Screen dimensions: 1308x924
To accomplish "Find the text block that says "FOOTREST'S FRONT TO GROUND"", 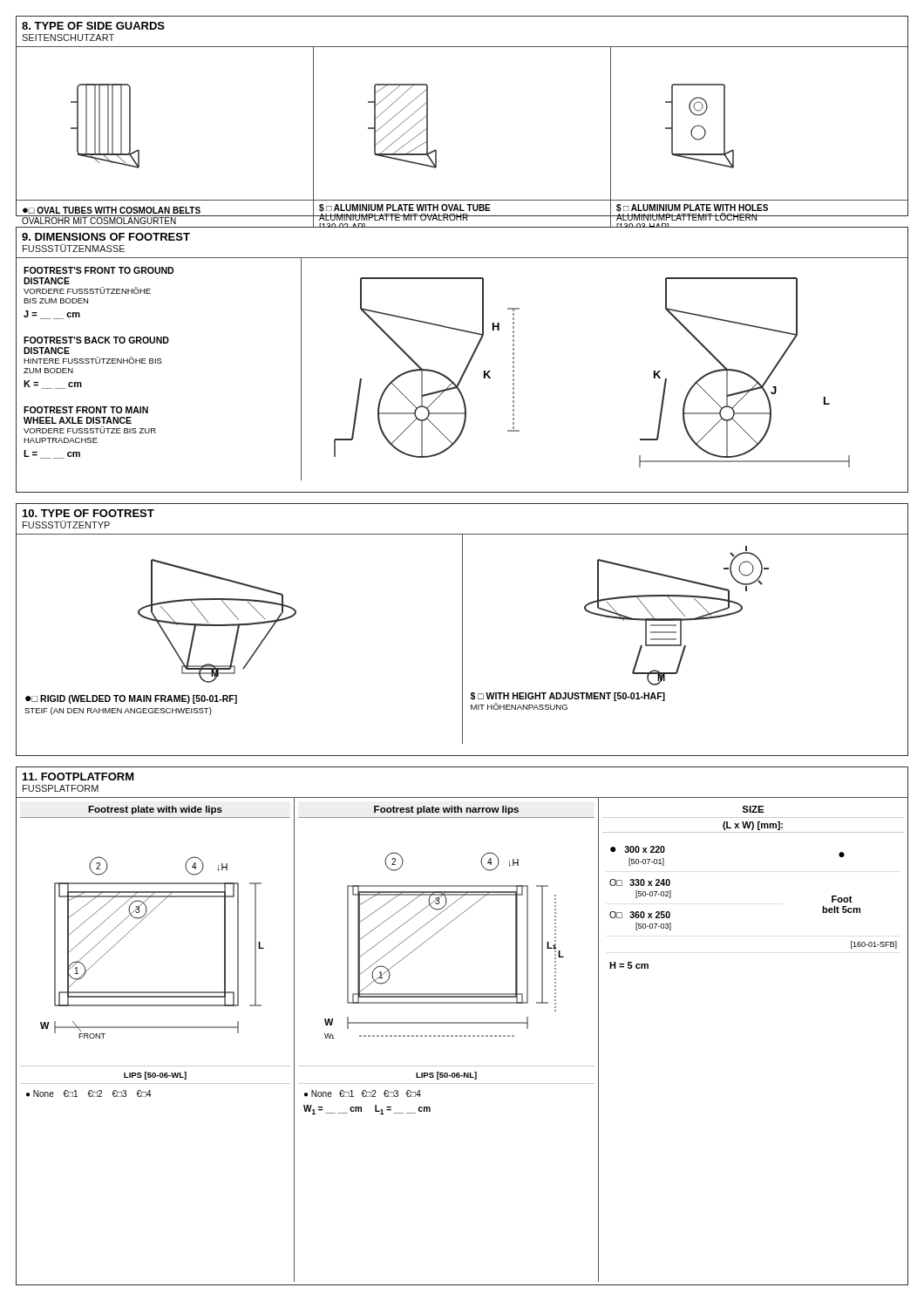I will click(x=159, y=292).
